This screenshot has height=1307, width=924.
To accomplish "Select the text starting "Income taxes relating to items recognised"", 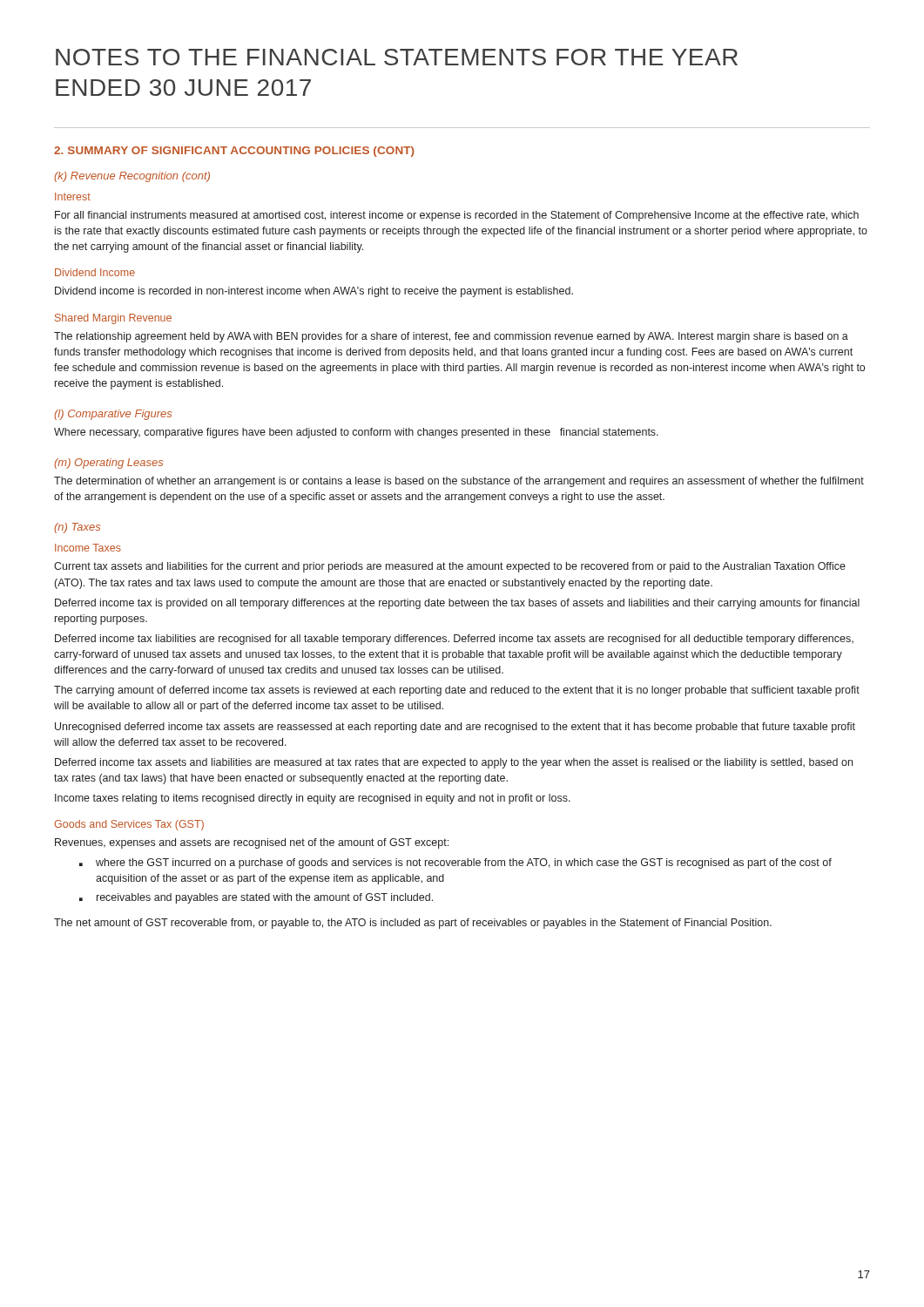I will pos(312,798).
